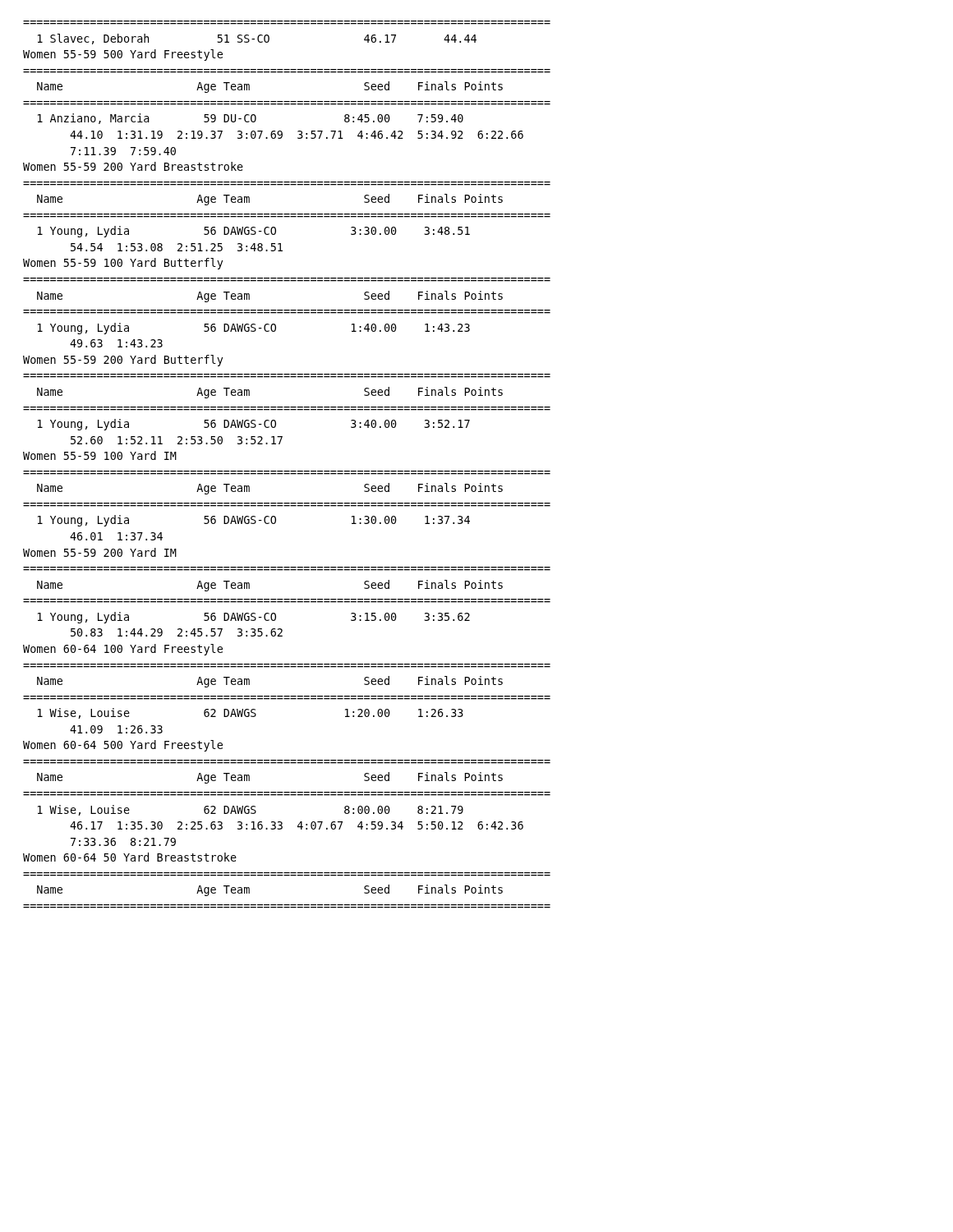Locate the text "Women 55-59 100 Yard Butterfly"
The width and height of the screenshot is (953, 1232).
pos(123,264)
